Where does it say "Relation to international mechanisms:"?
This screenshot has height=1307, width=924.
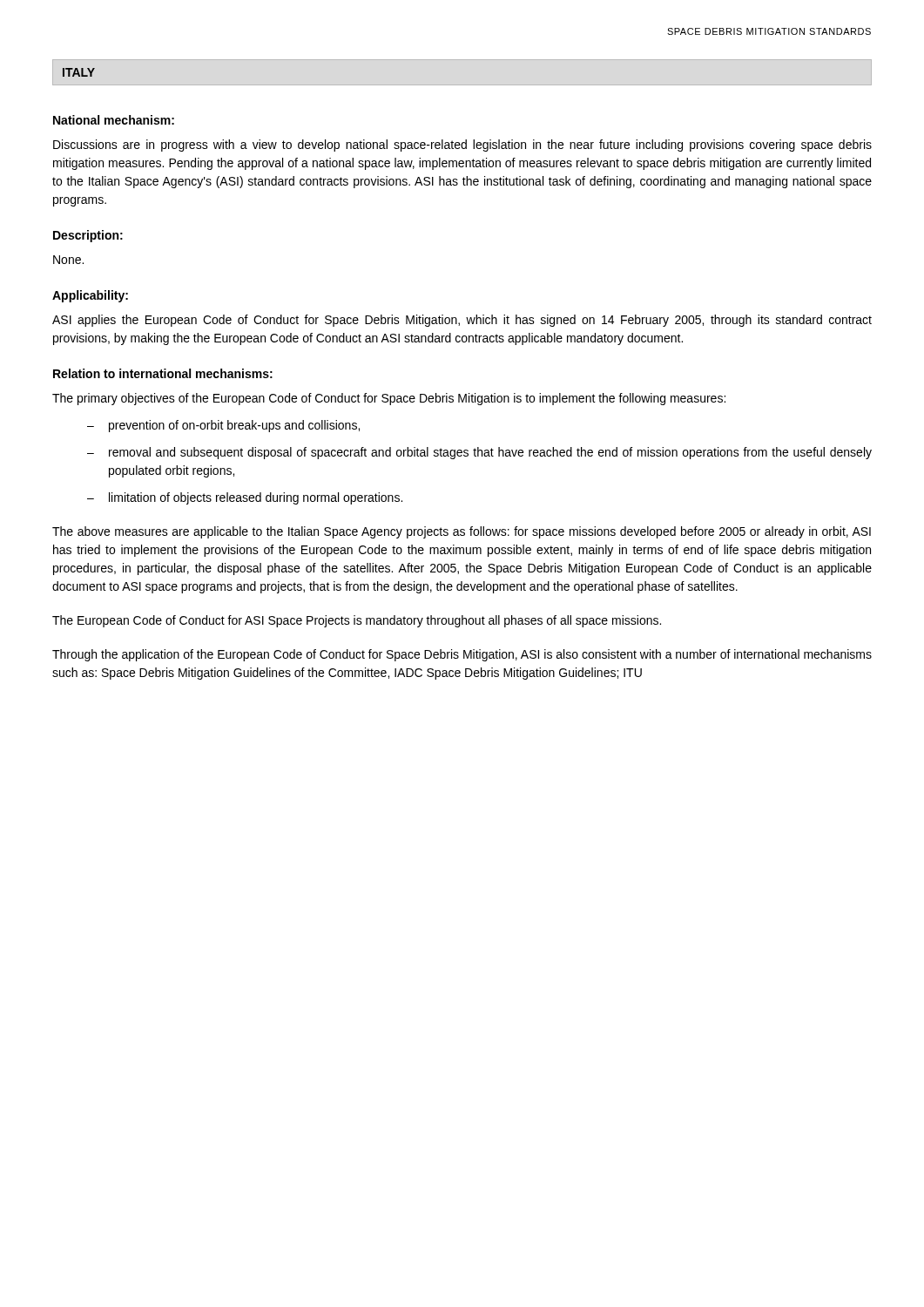click(163, 374)
